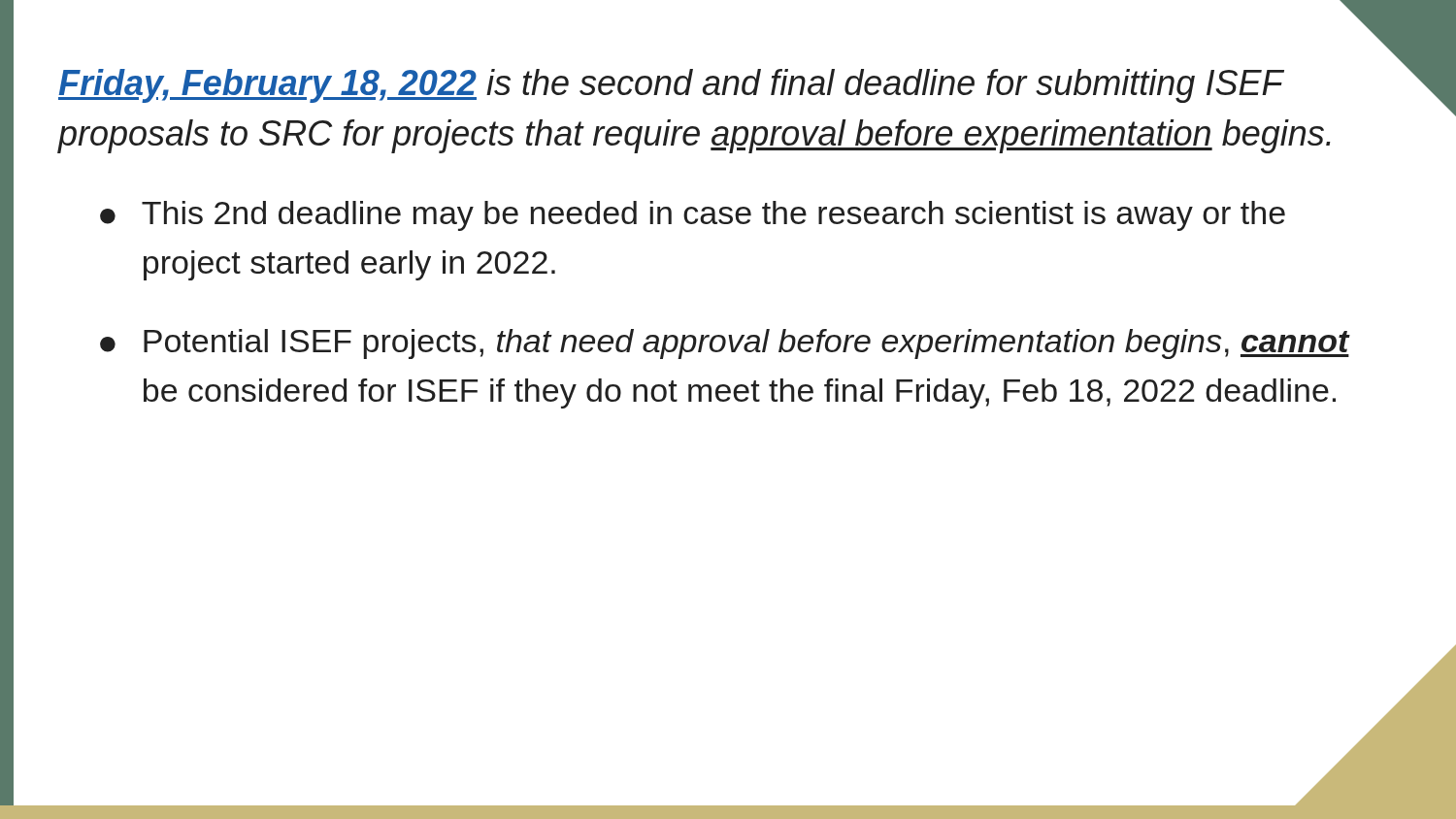The height and width of the screenshot is (819, 1456).
Task: Find the passage starting "● Potential ISEF projects, that need approval before"
Action: pos(738,366)
